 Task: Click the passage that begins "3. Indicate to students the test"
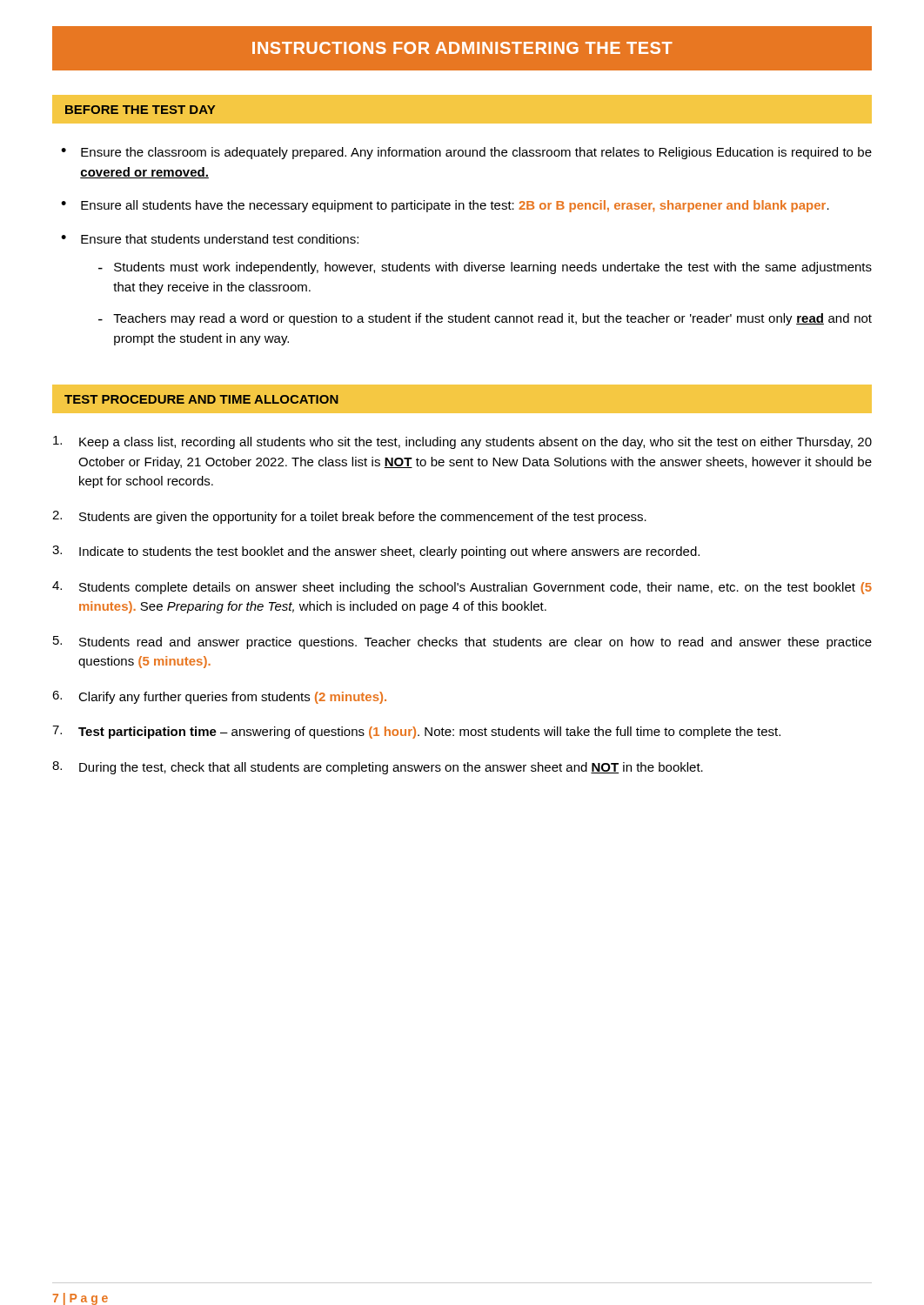(462, 552)
